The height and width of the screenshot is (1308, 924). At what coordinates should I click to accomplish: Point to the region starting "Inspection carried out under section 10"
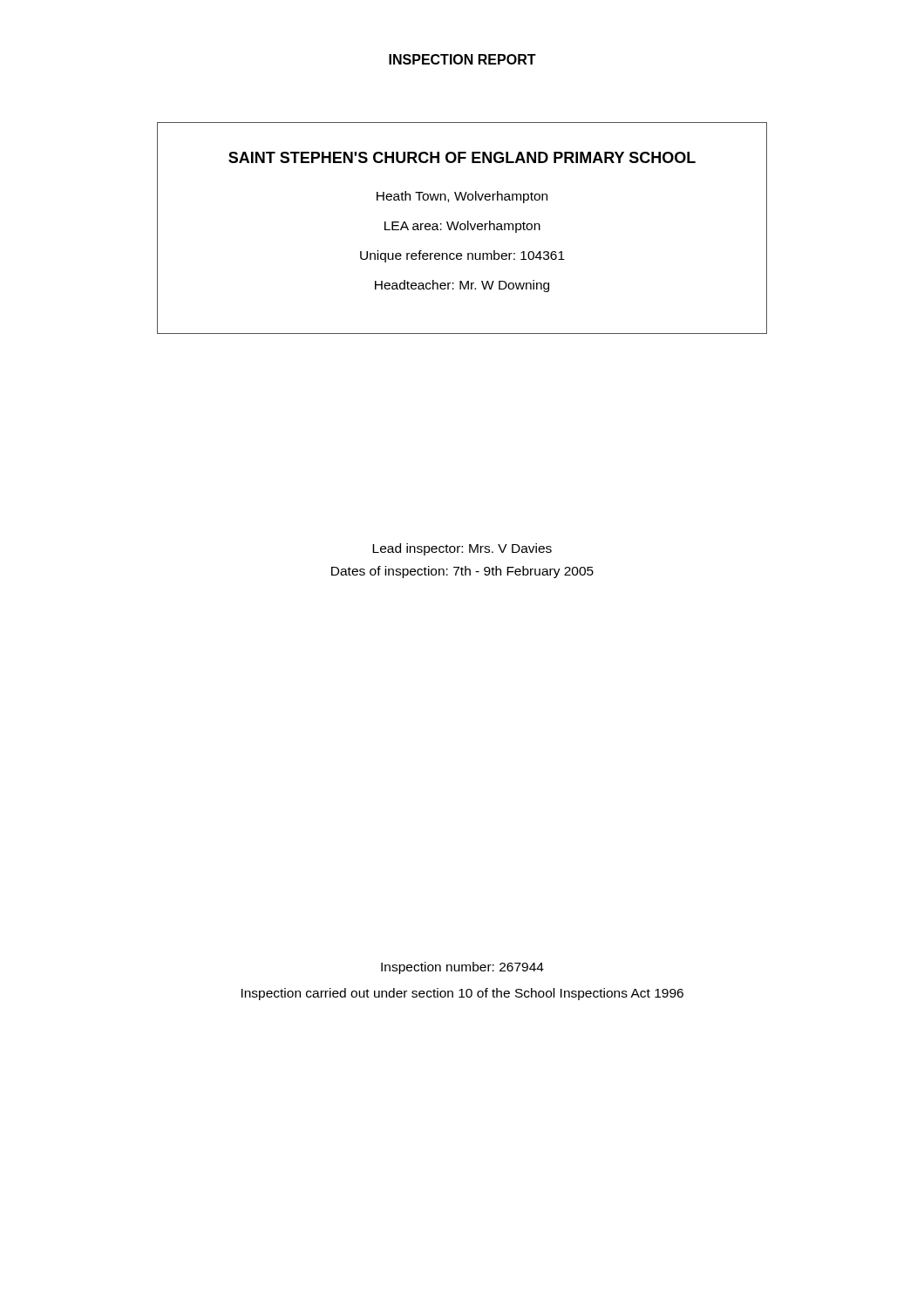(x=462, y=993)
